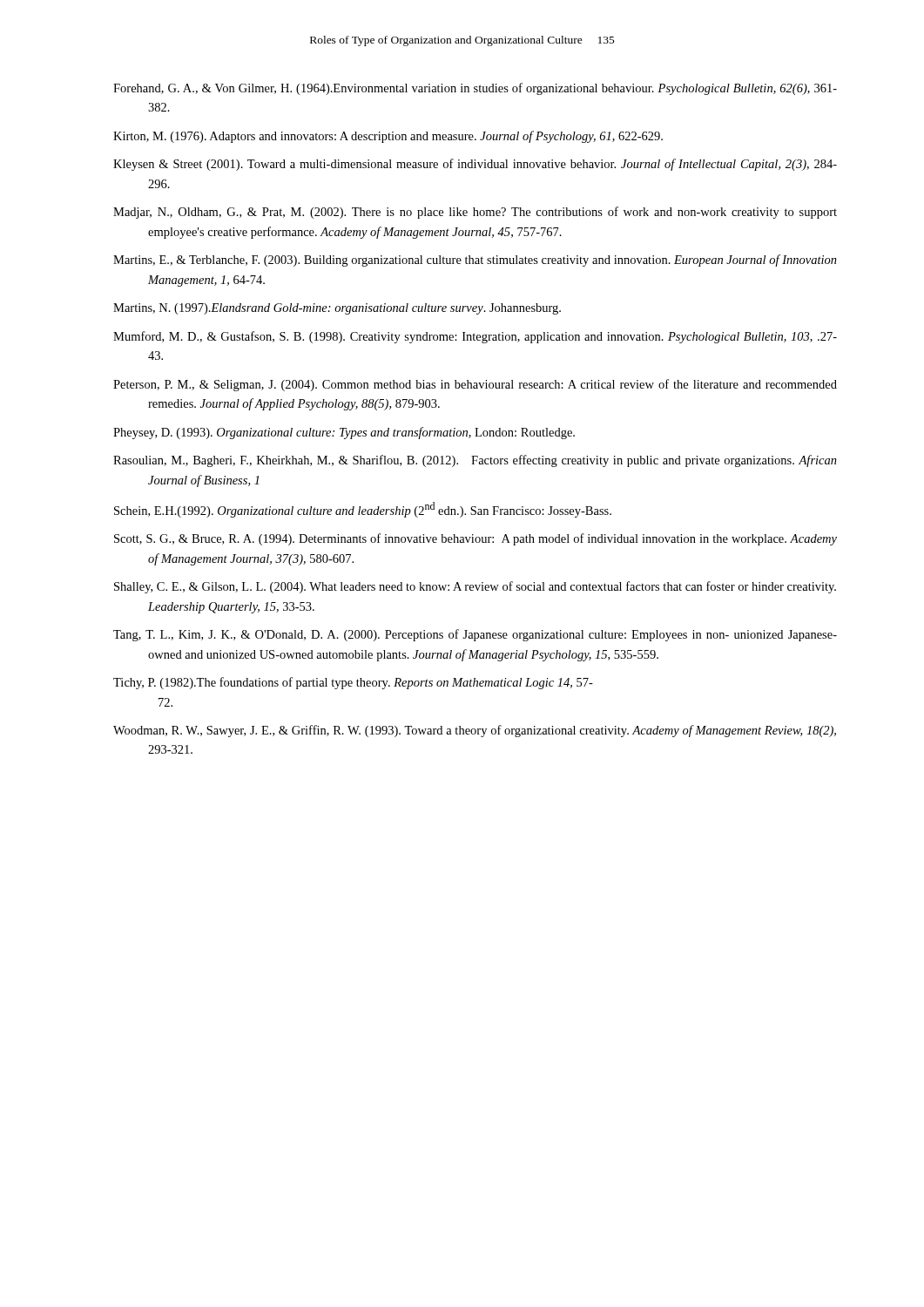Locate the block of text that opens with "Mumford, M. D.,"
The height and width of the screenshot is (1307, 924).
(x=475, y=346)
